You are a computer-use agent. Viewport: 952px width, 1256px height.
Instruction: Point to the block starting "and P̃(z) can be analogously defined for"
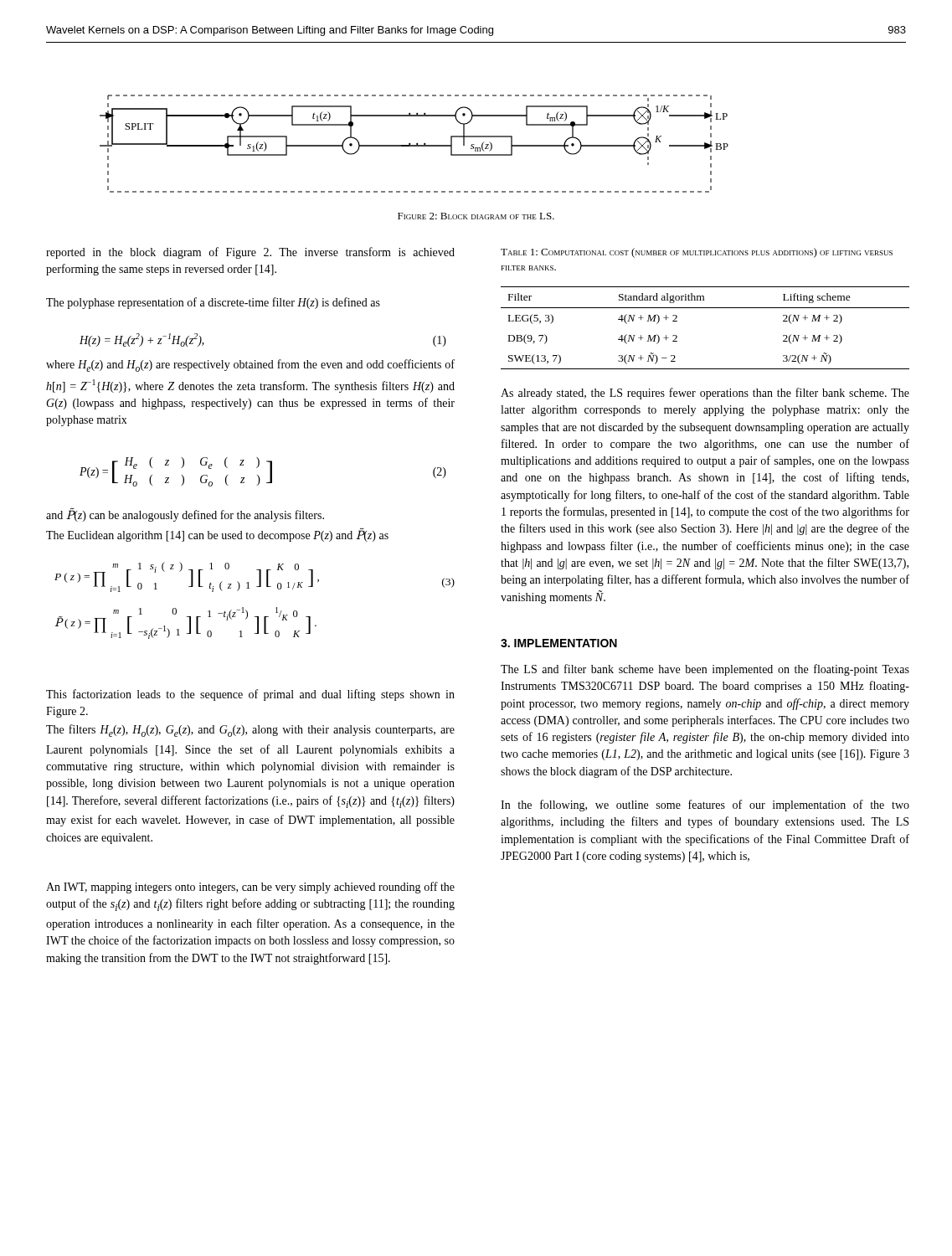coord(185,515)
